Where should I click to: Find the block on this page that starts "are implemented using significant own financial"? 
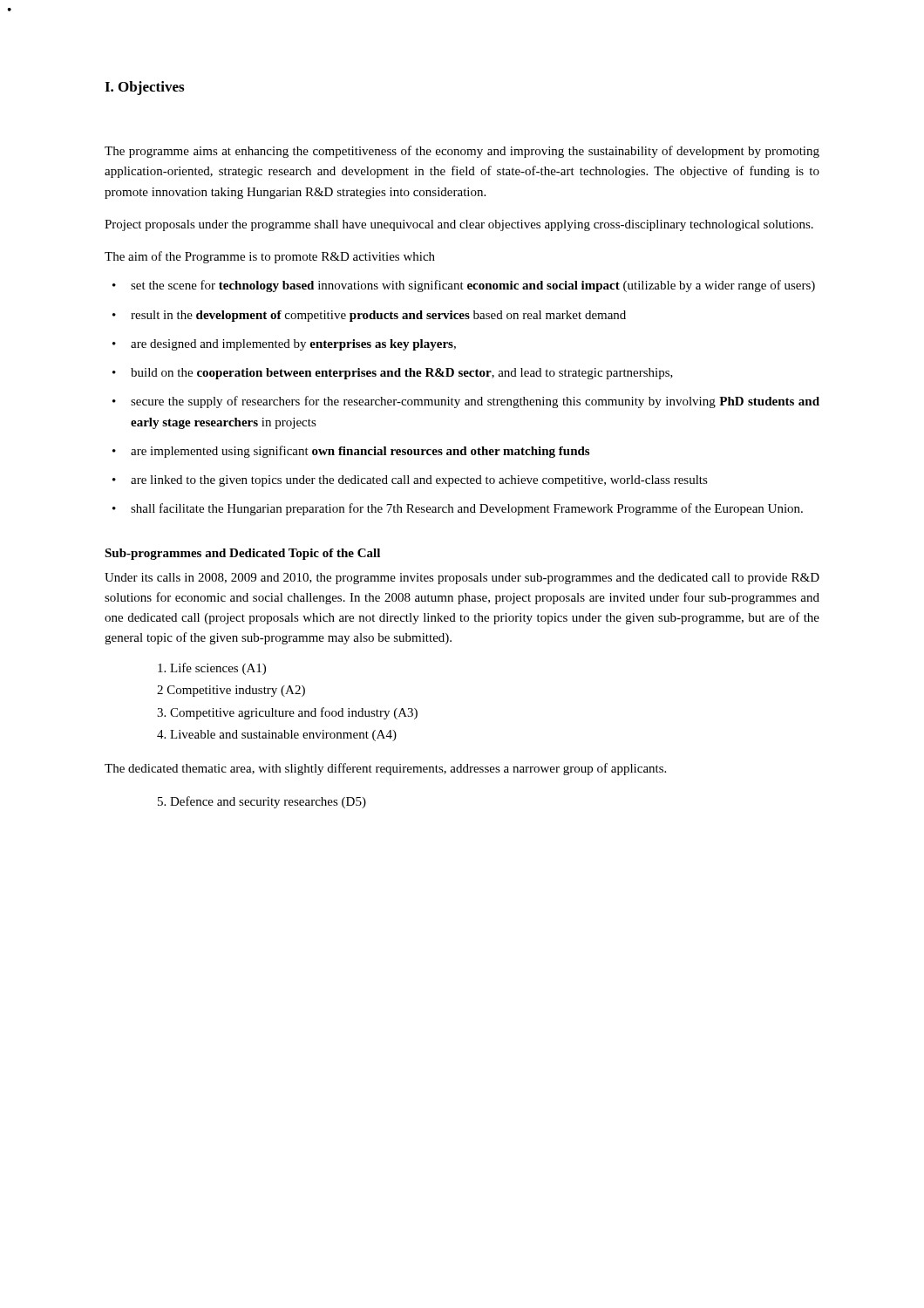(x=360, y=451)
